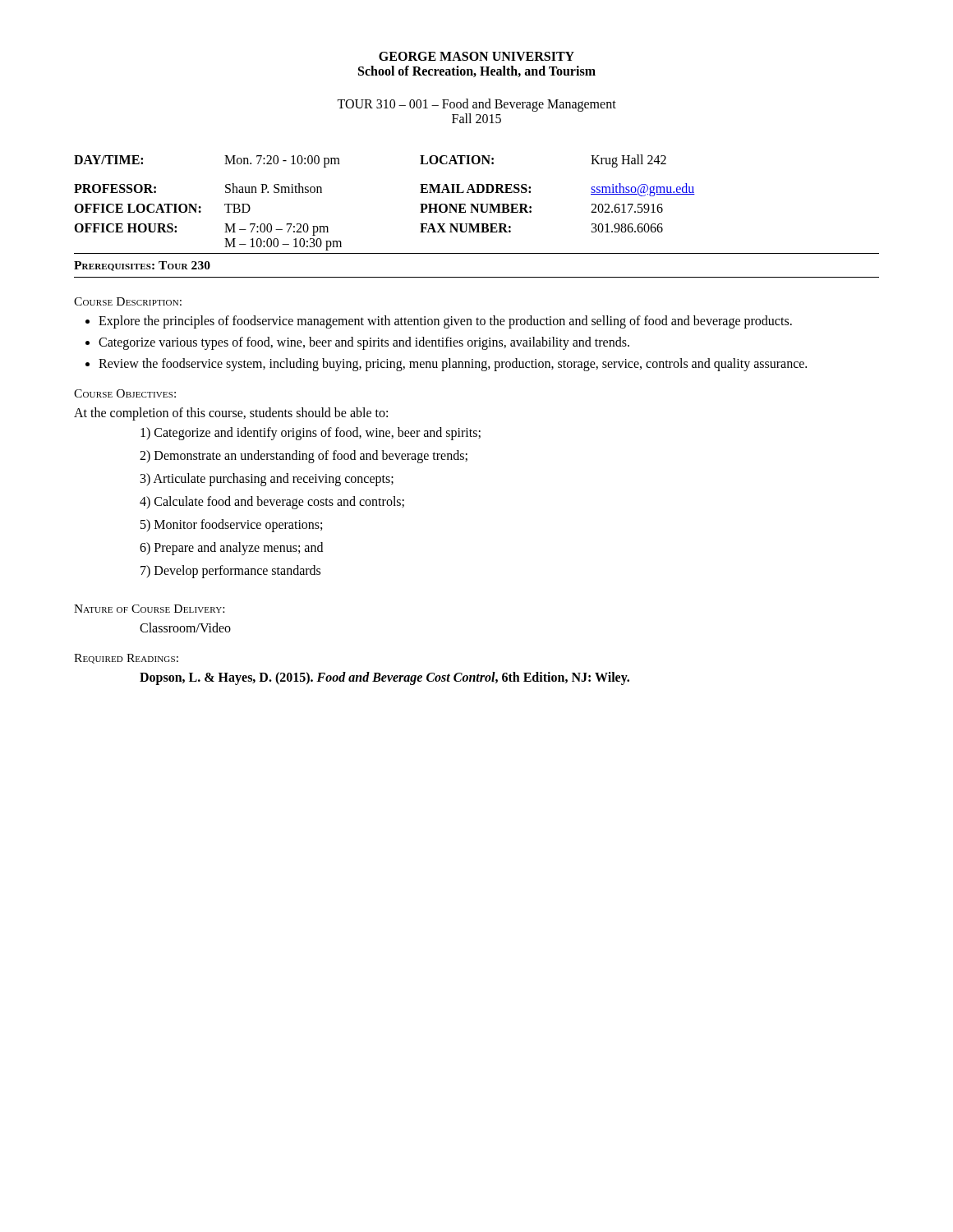Find "7) Develop performance standards" on this page
The height and width of the screenshot is (1232, 953).
click(x=230, y=570)
